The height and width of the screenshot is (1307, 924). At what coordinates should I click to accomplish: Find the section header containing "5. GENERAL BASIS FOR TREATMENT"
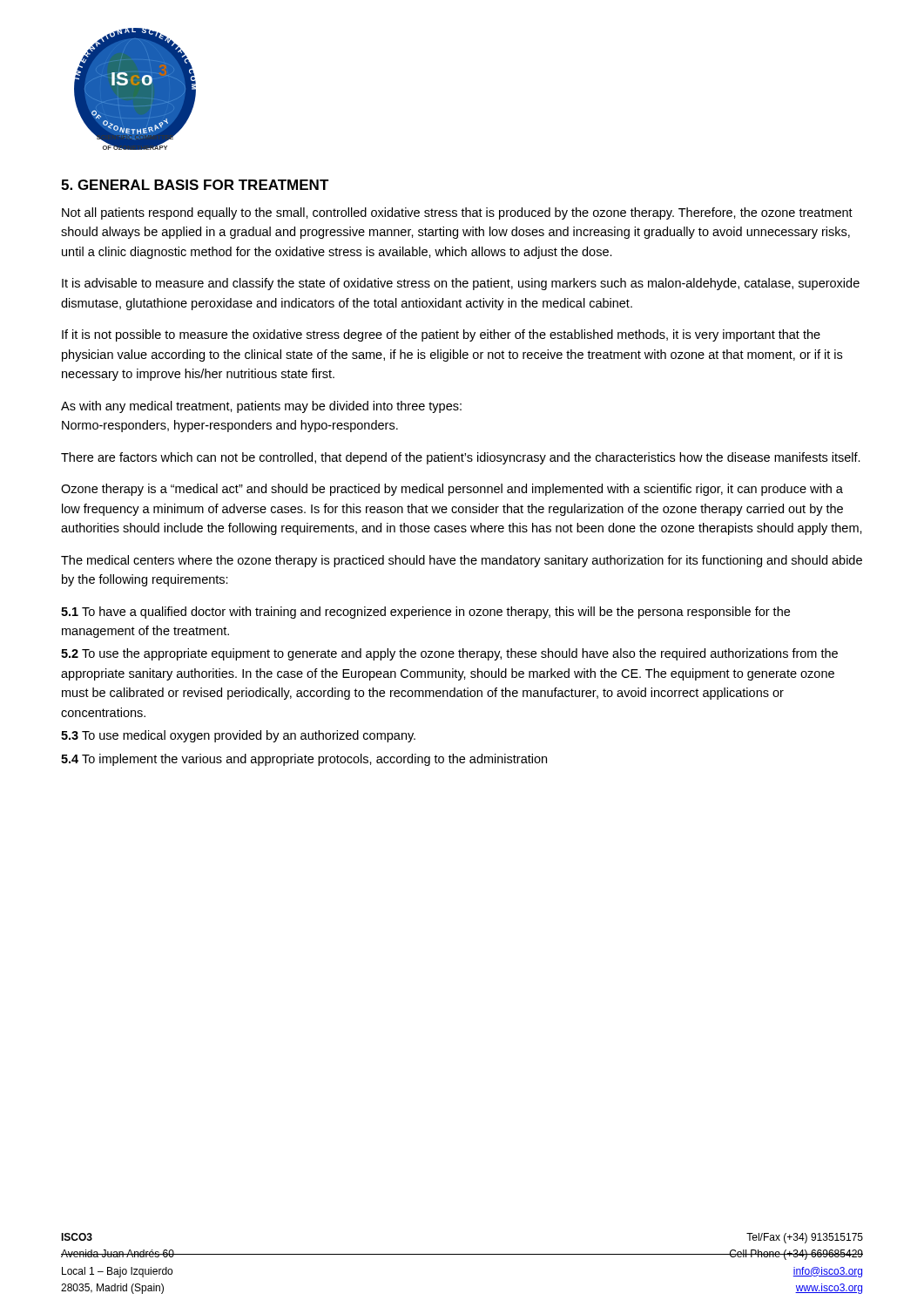195,185
